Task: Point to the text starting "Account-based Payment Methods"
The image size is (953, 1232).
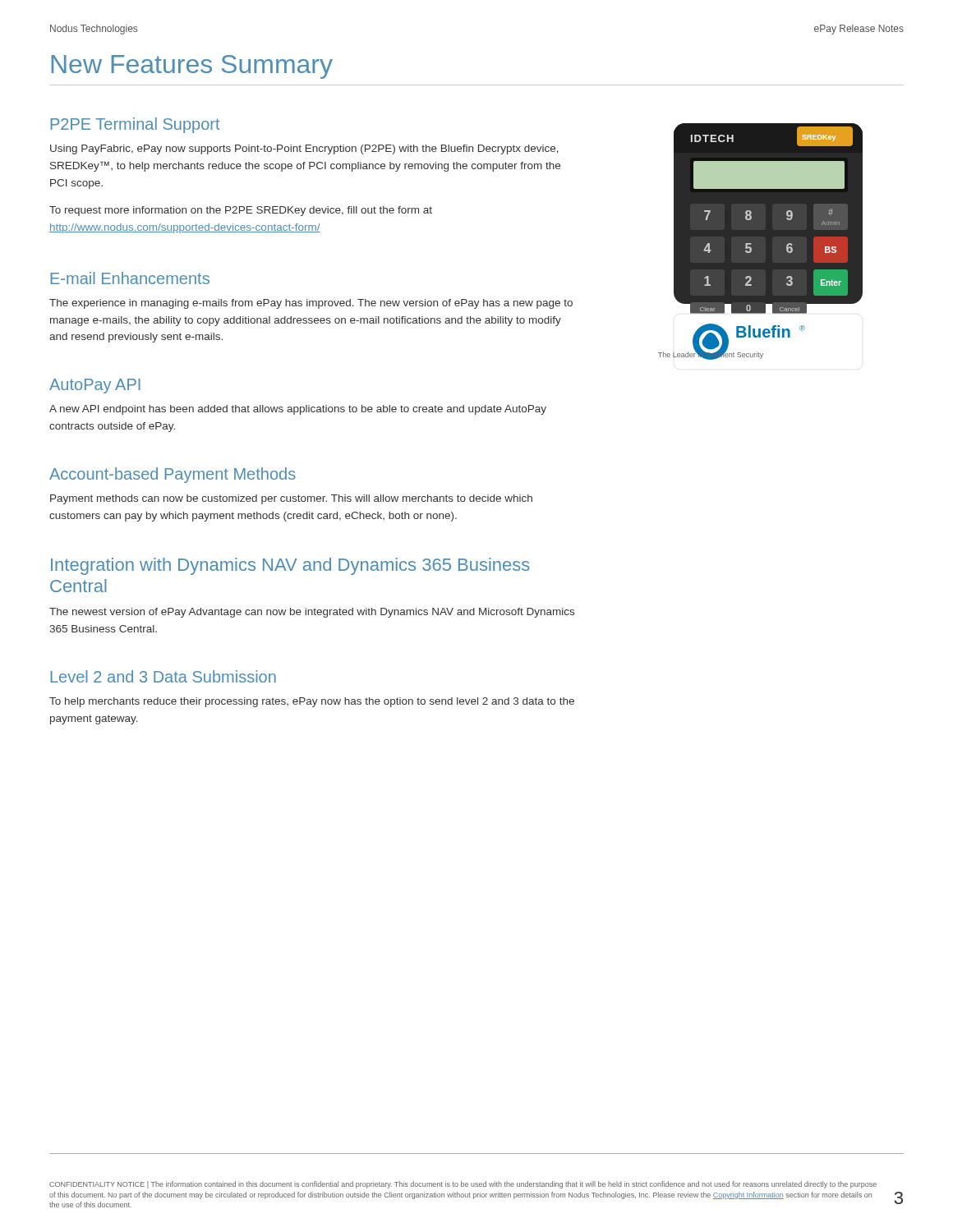Action: 173,475
